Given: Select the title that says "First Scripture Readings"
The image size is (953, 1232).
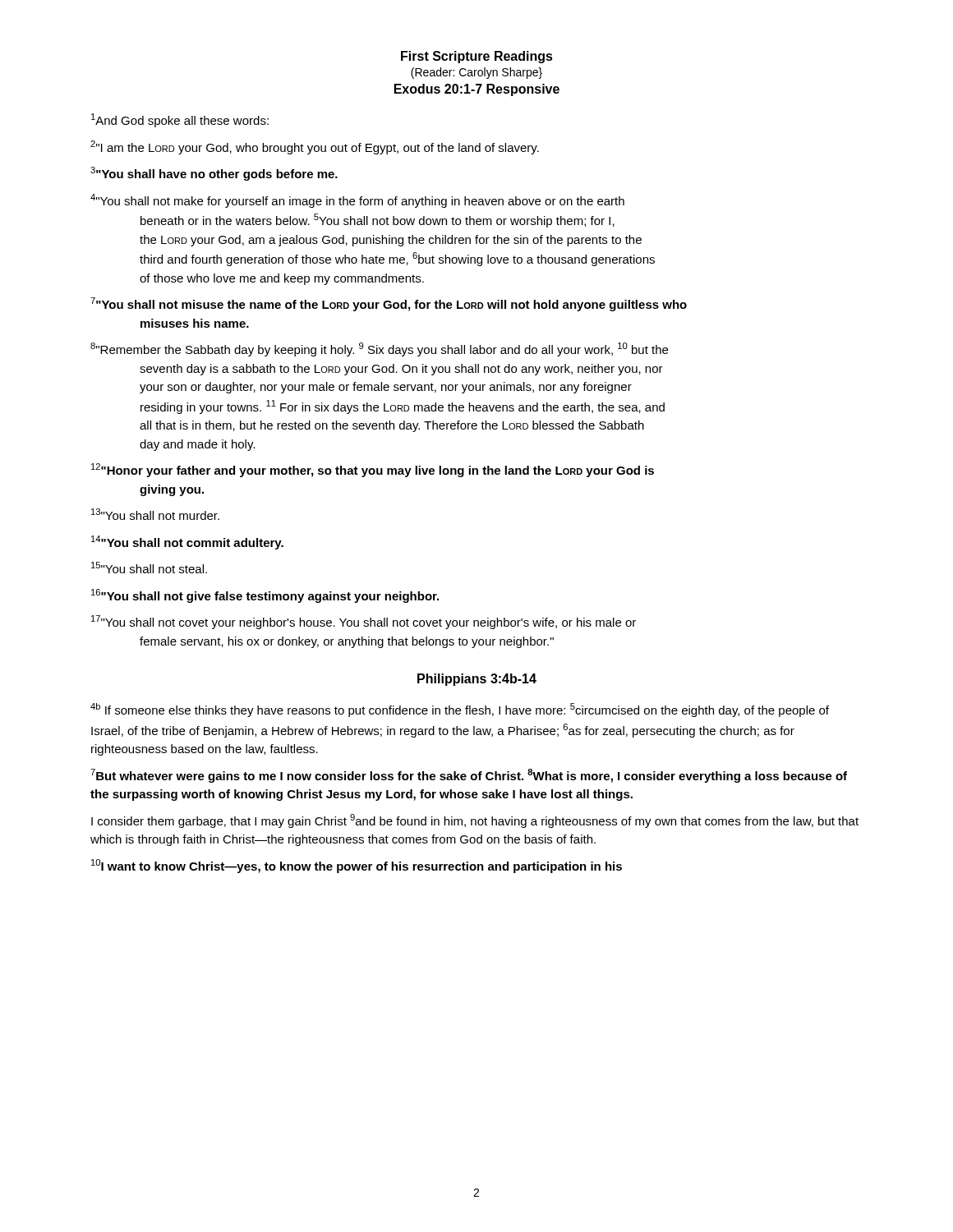Looking at the screenshot, I should pos(476,56).
